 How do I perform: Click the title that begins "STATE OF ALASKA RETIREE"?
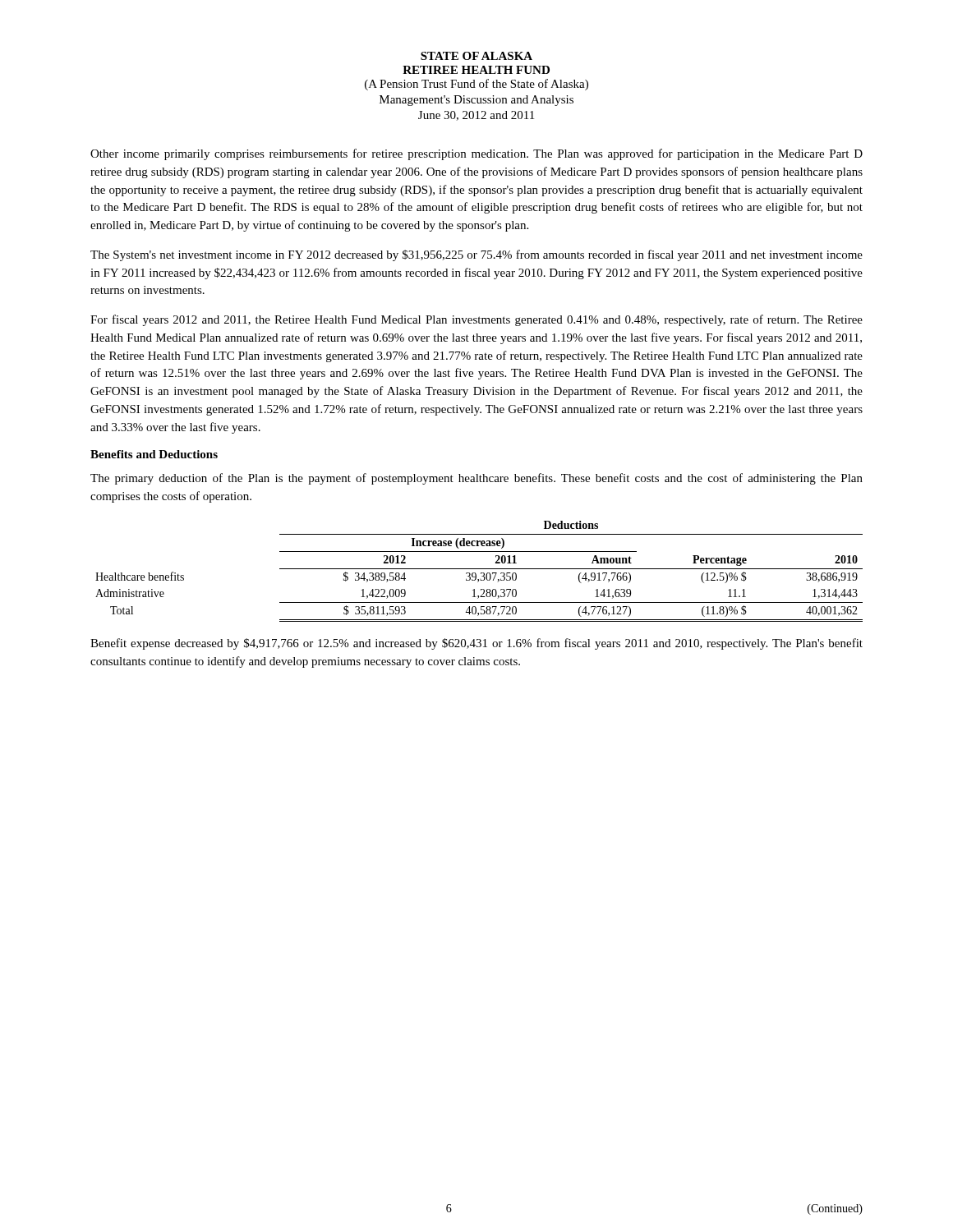(476, 70)
